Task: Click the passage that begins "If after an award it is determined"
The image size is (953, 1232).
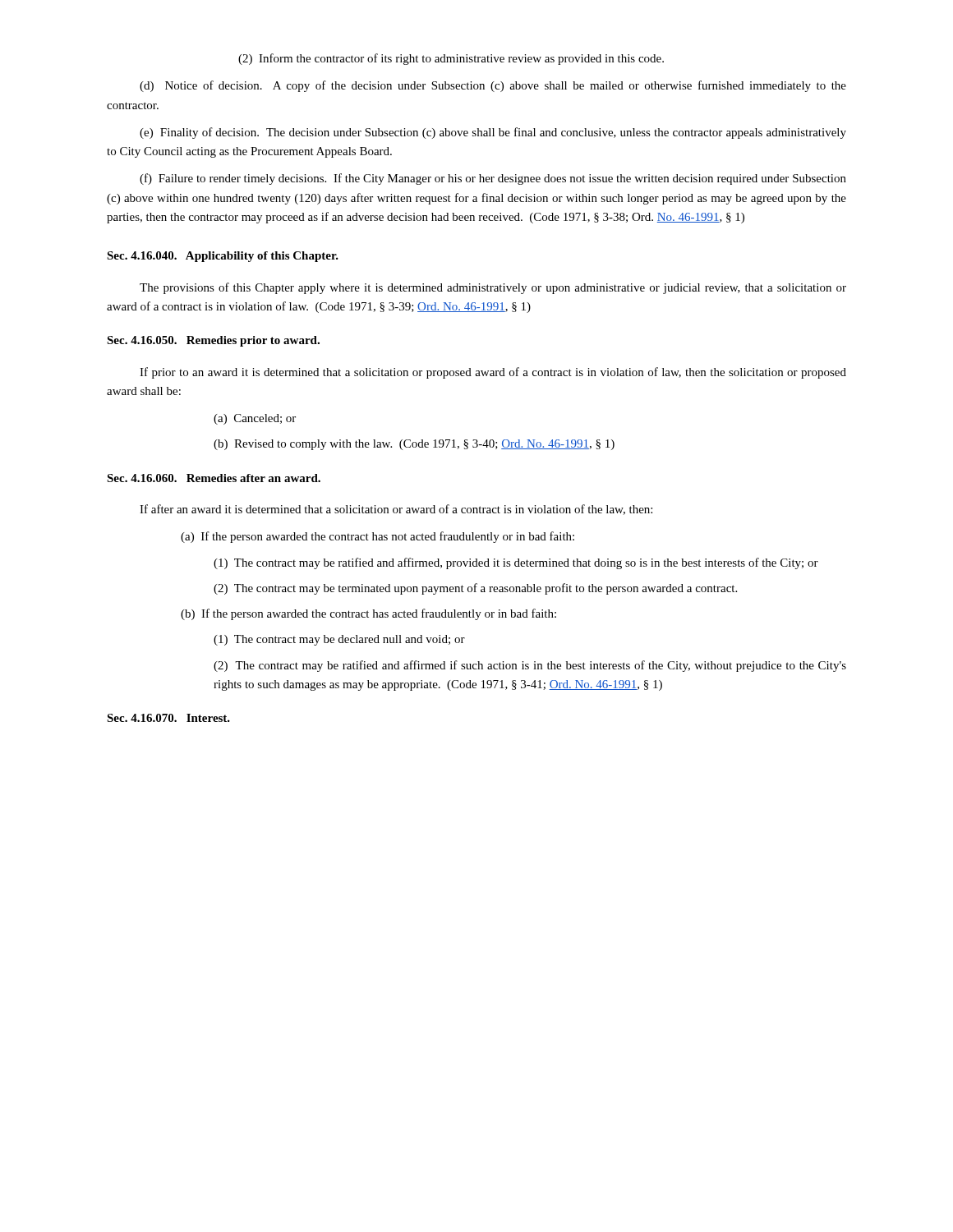Action: click(x=397, y=509)
